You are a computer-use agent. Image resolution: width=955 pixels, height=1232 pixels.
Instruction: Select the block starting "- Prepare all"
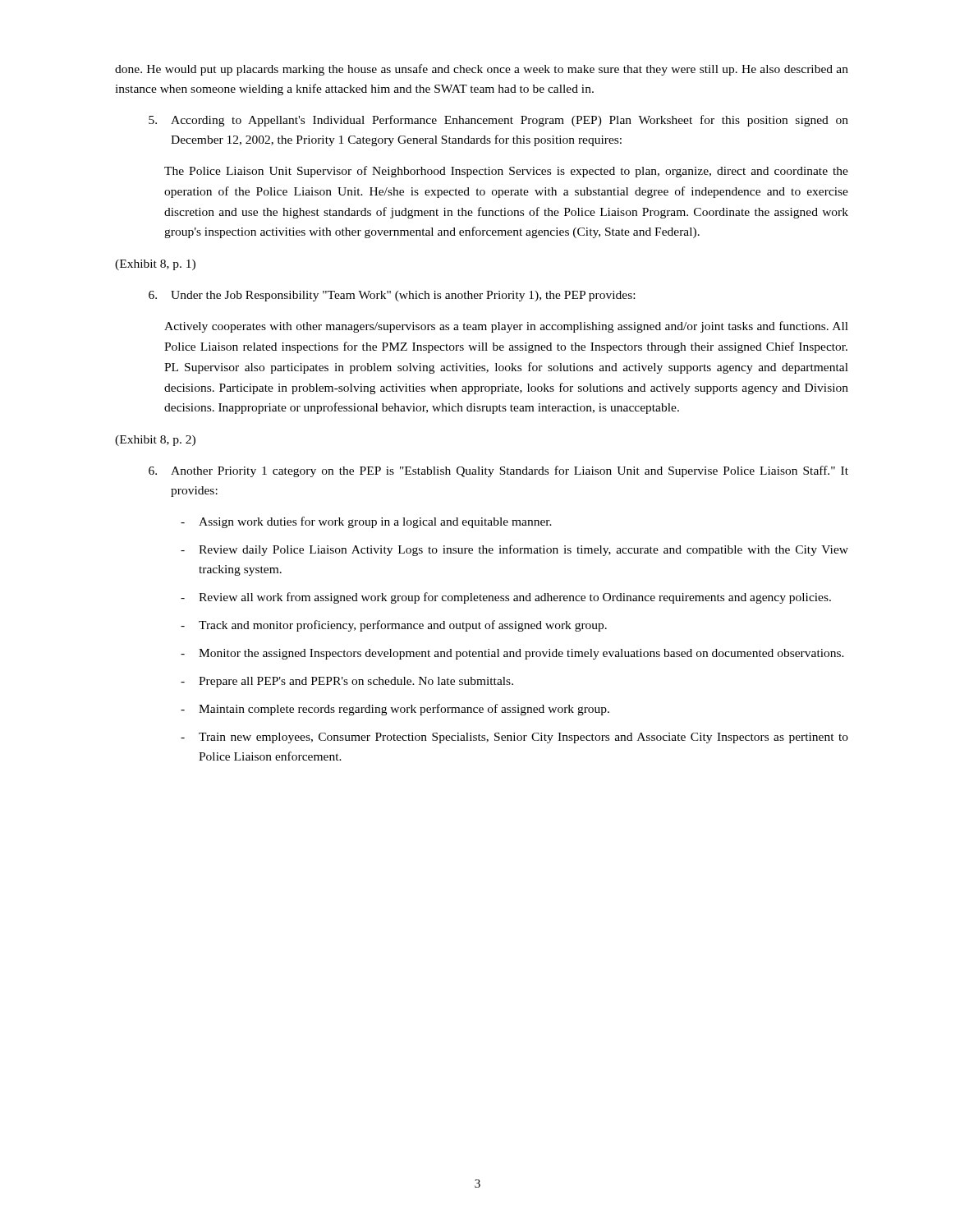514,681
